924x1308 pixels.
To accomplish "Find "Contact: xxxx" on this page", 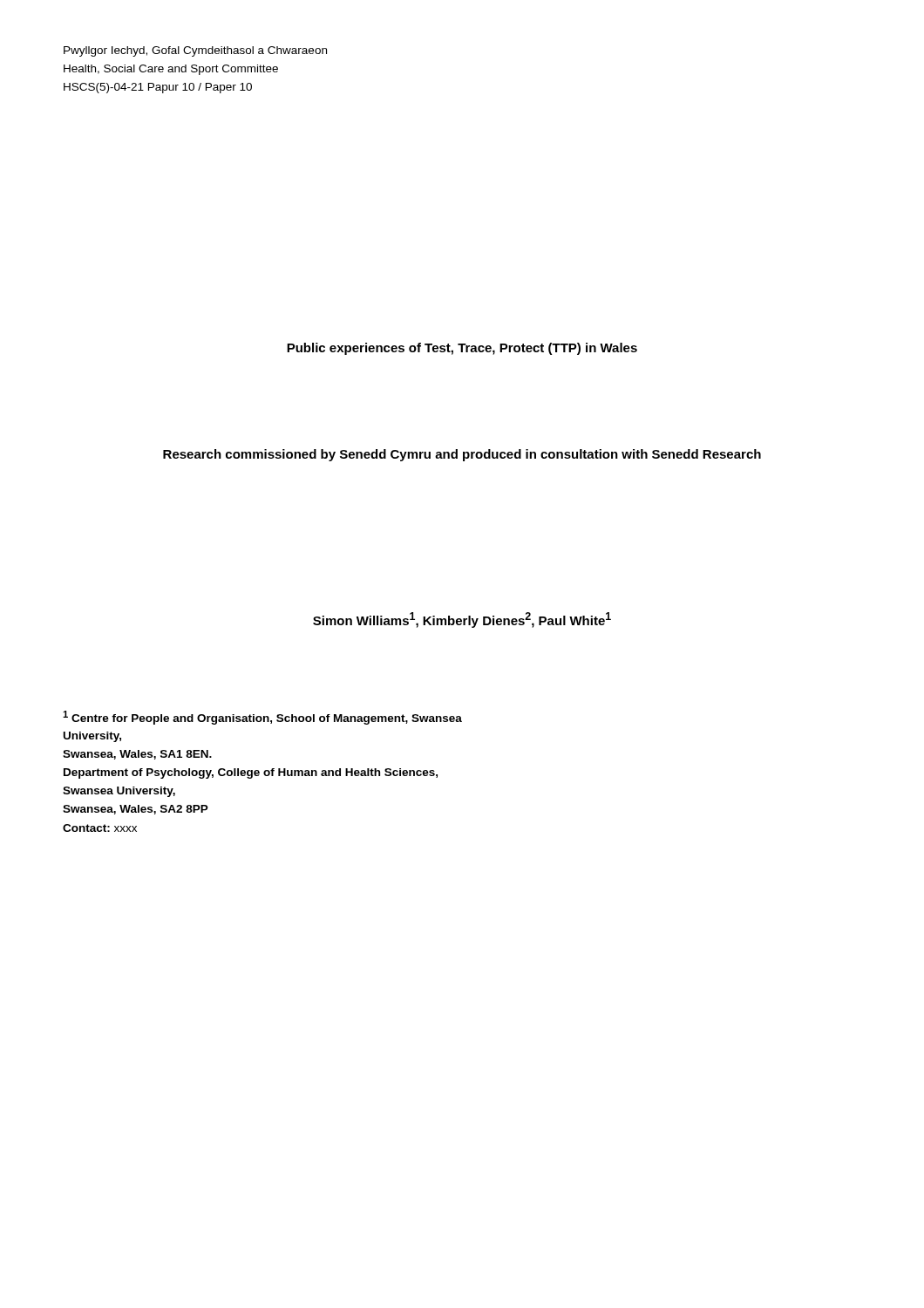I will click(x=100, y=829).
